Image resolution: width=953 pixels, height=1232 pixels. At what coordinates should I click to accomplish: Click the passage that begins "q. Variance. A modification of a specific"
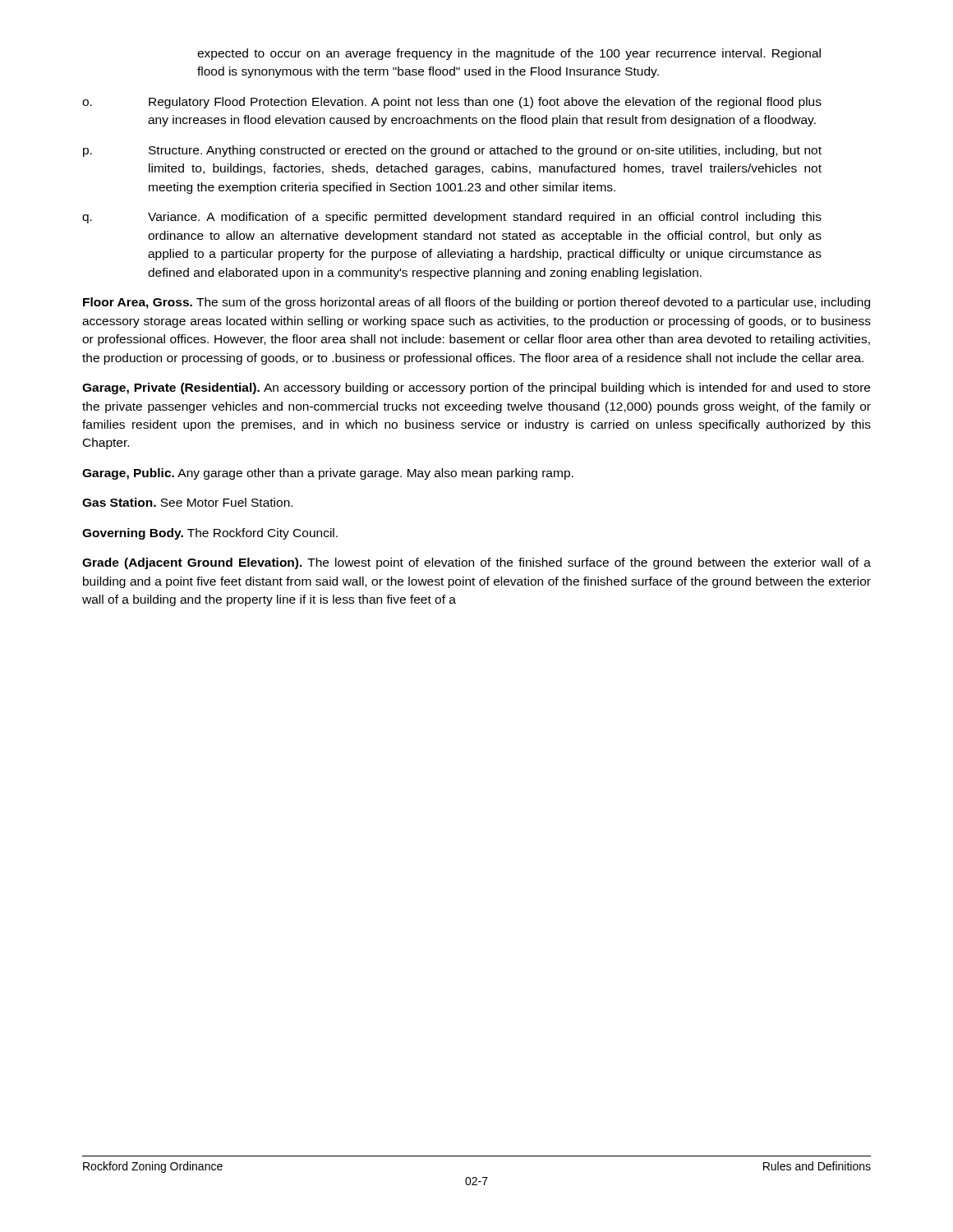[452, 245]
